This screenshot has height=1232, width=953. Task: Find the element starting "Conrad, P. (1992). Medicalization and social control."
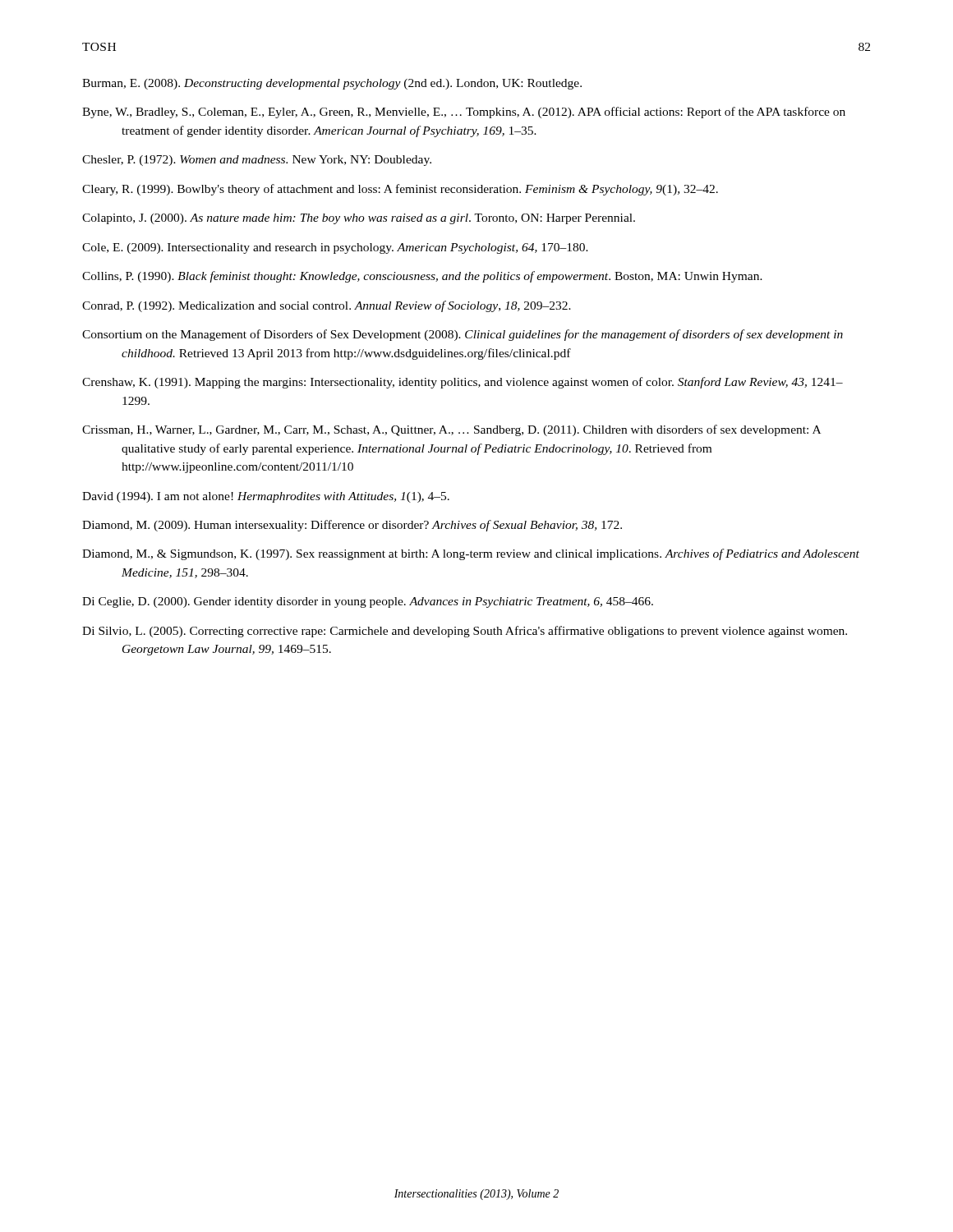pyautogui.click(x=327, y=305)
